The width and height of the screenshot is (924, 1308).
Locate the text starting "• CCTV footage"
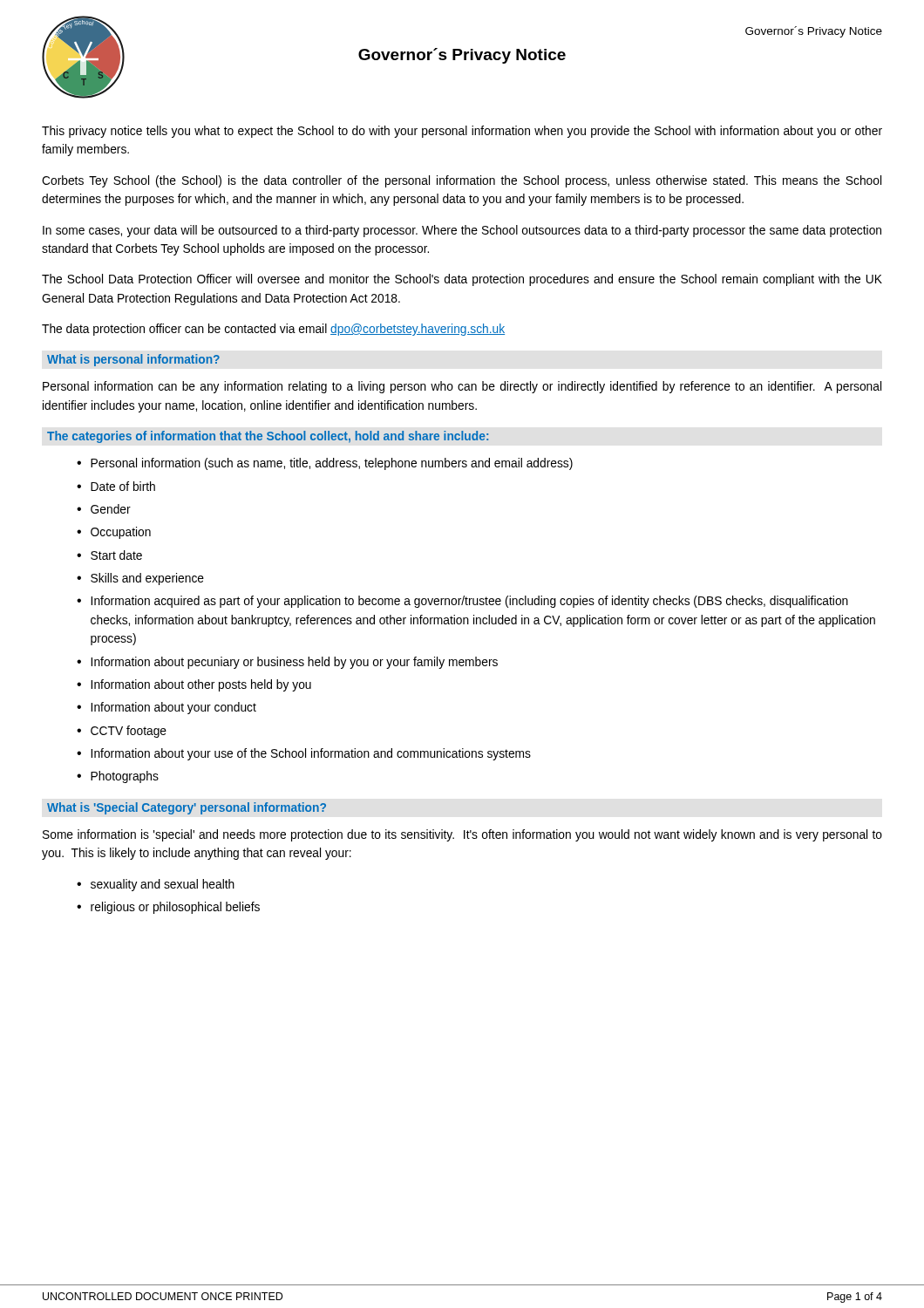coord(122,732)
